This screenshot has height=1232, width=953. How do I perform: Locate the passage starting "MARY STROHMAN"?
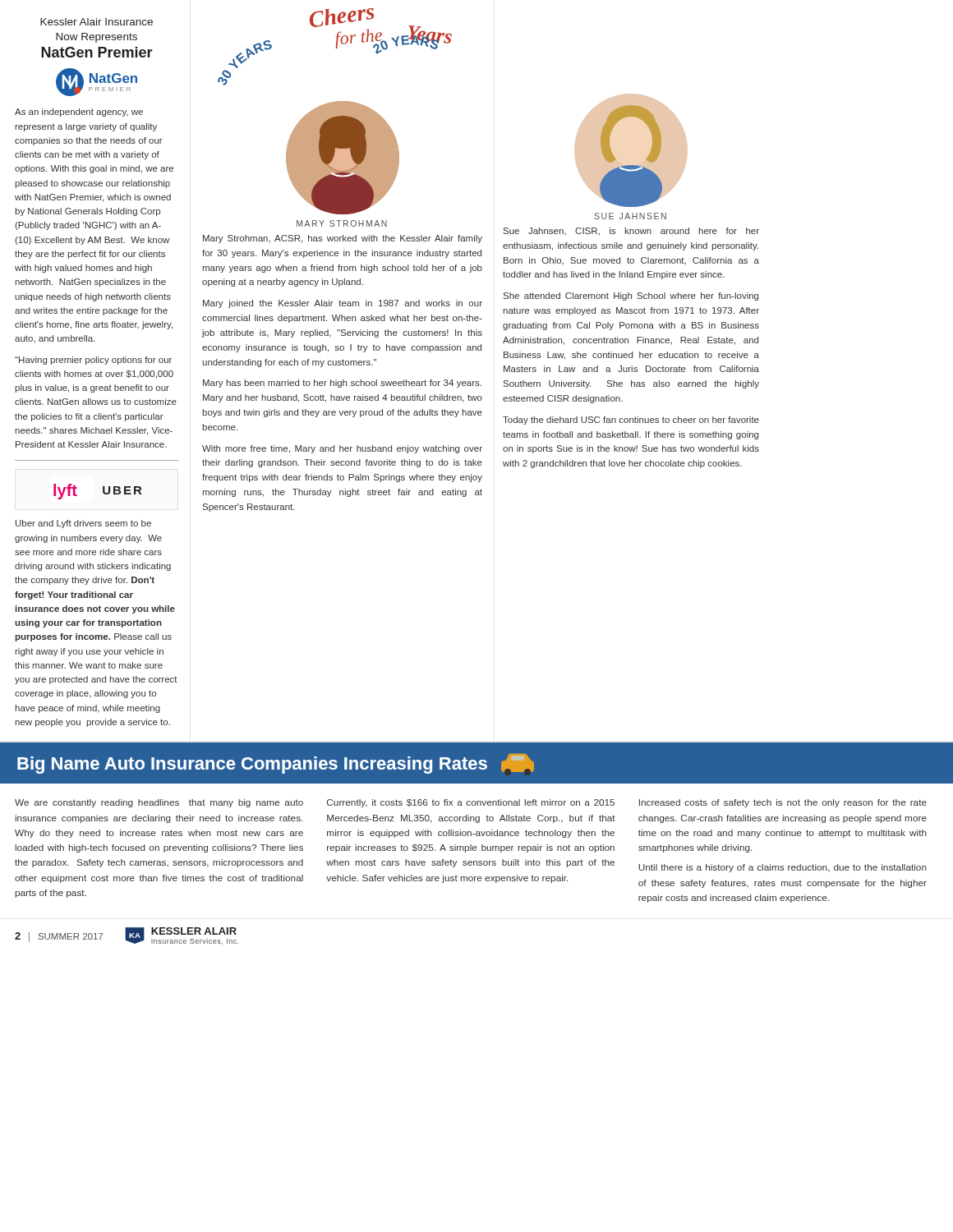(342, 223)
